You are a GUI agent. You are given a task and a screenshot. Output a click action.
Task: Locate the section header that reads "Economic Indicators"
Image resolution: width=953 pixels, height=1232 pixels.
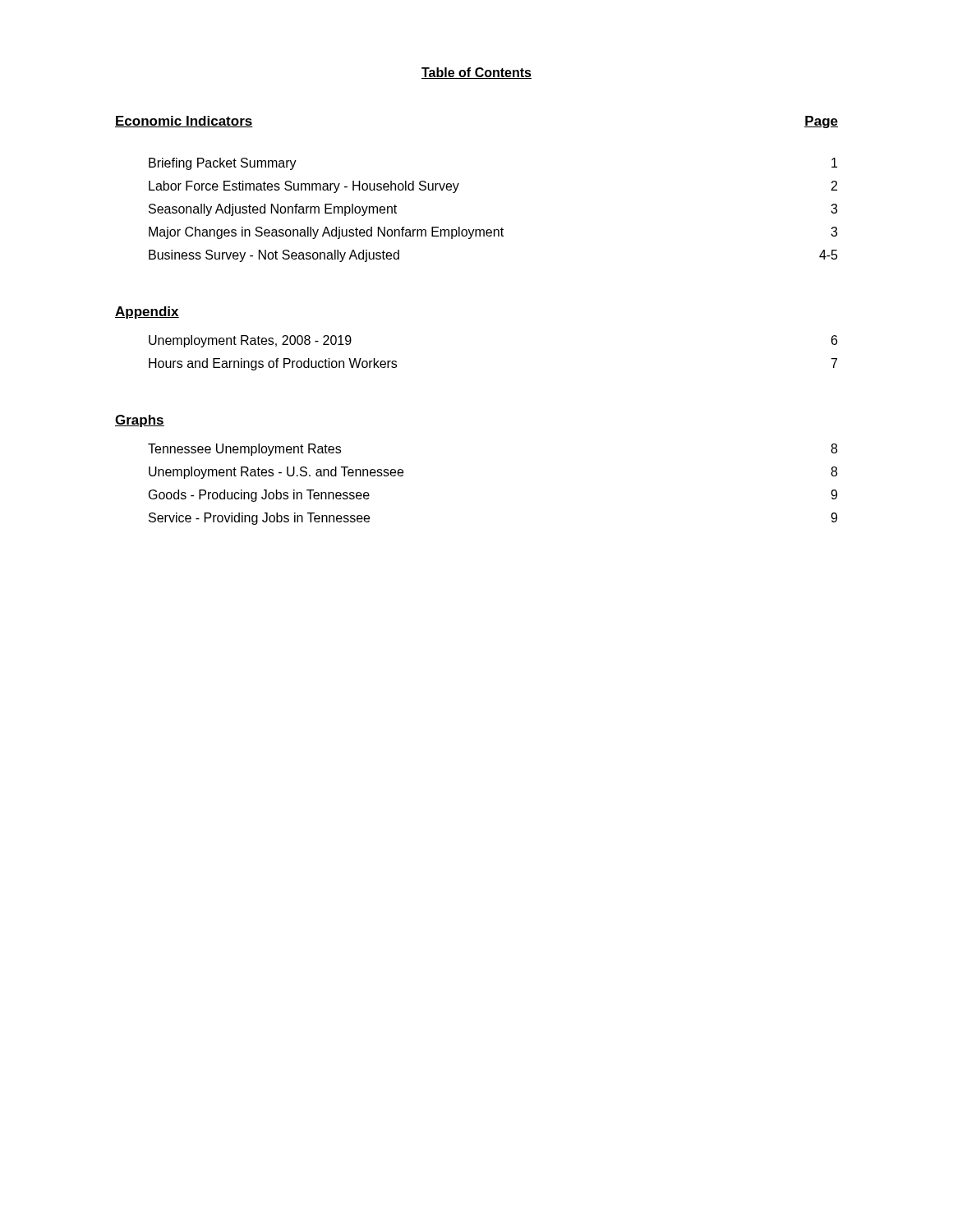(184, 121)
